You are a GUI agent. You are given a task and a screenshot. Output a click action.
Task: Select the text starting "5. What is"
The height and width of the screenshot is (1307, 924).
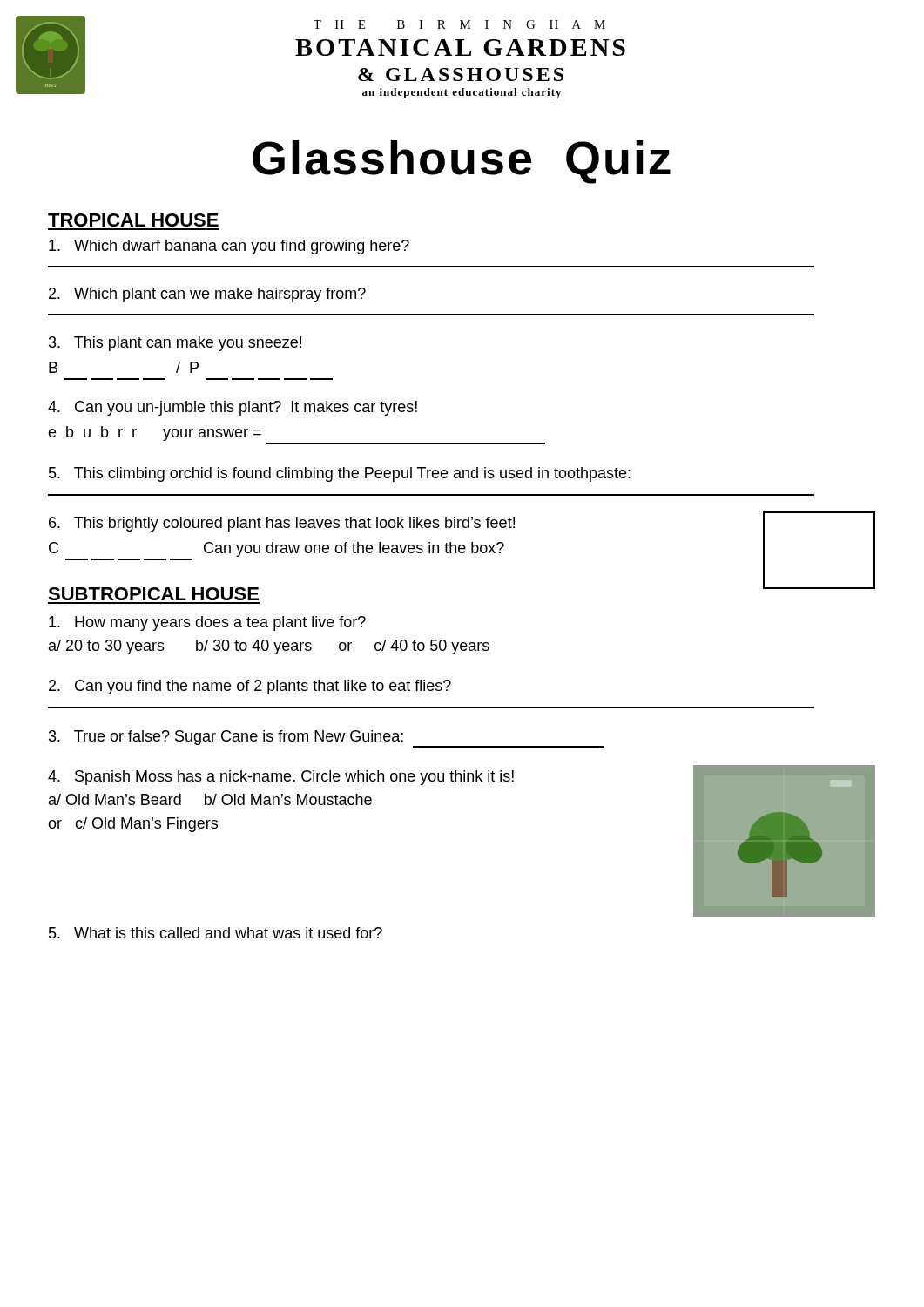(215, 933)
